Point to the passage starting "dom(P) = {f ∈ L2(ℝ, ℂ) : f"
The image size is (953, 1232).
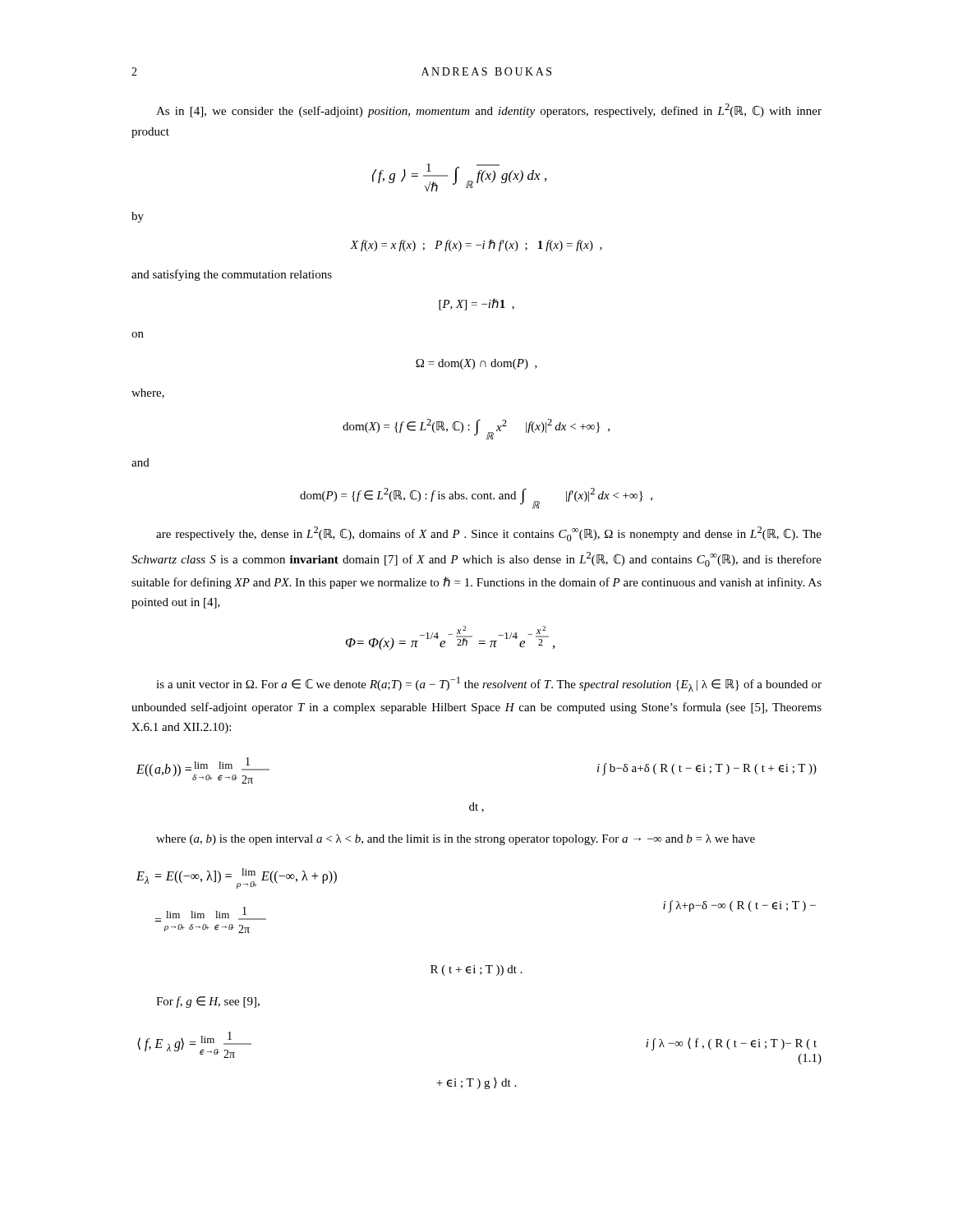476,497
